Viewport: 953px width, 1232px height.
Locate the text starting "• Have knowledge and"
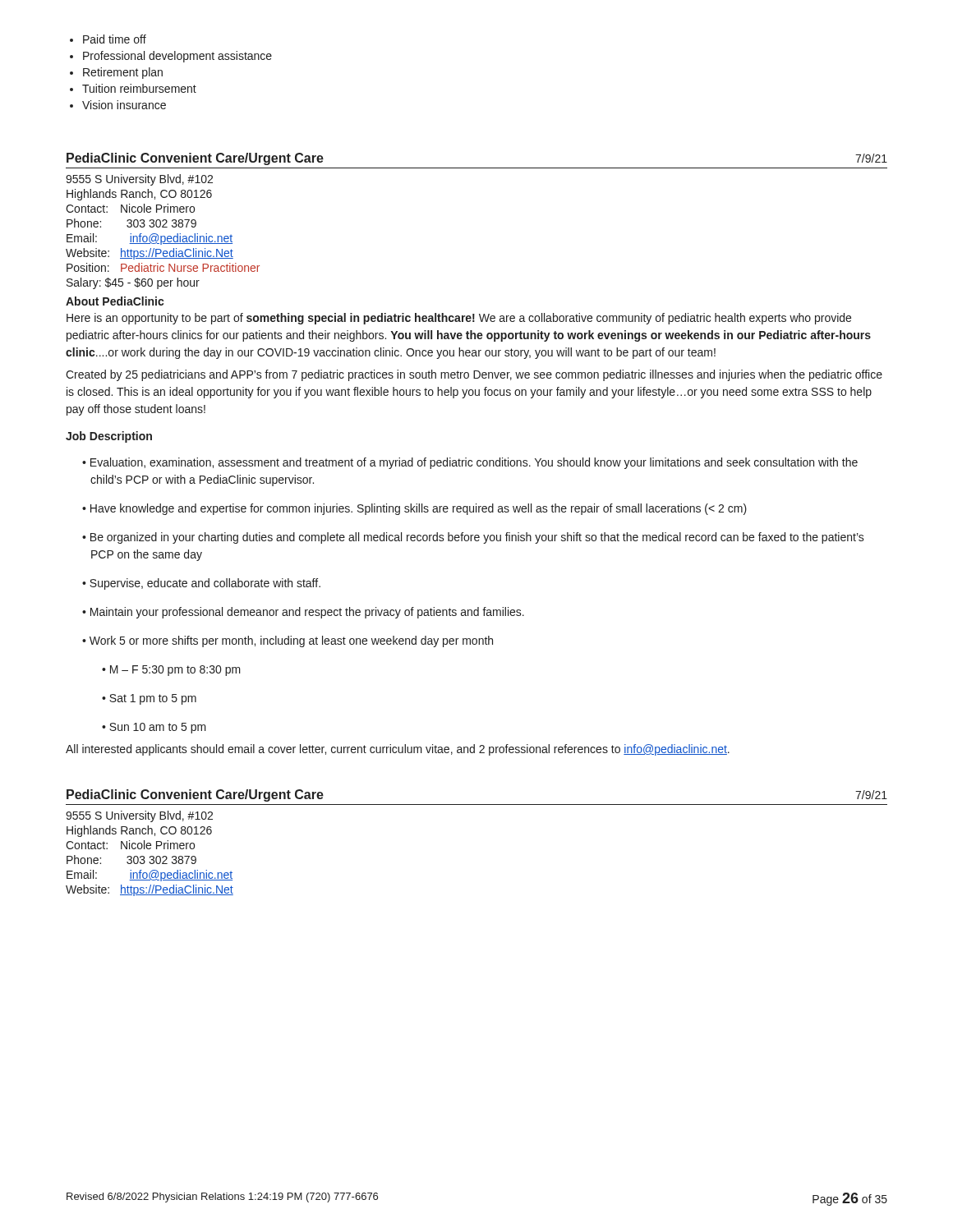485,509
